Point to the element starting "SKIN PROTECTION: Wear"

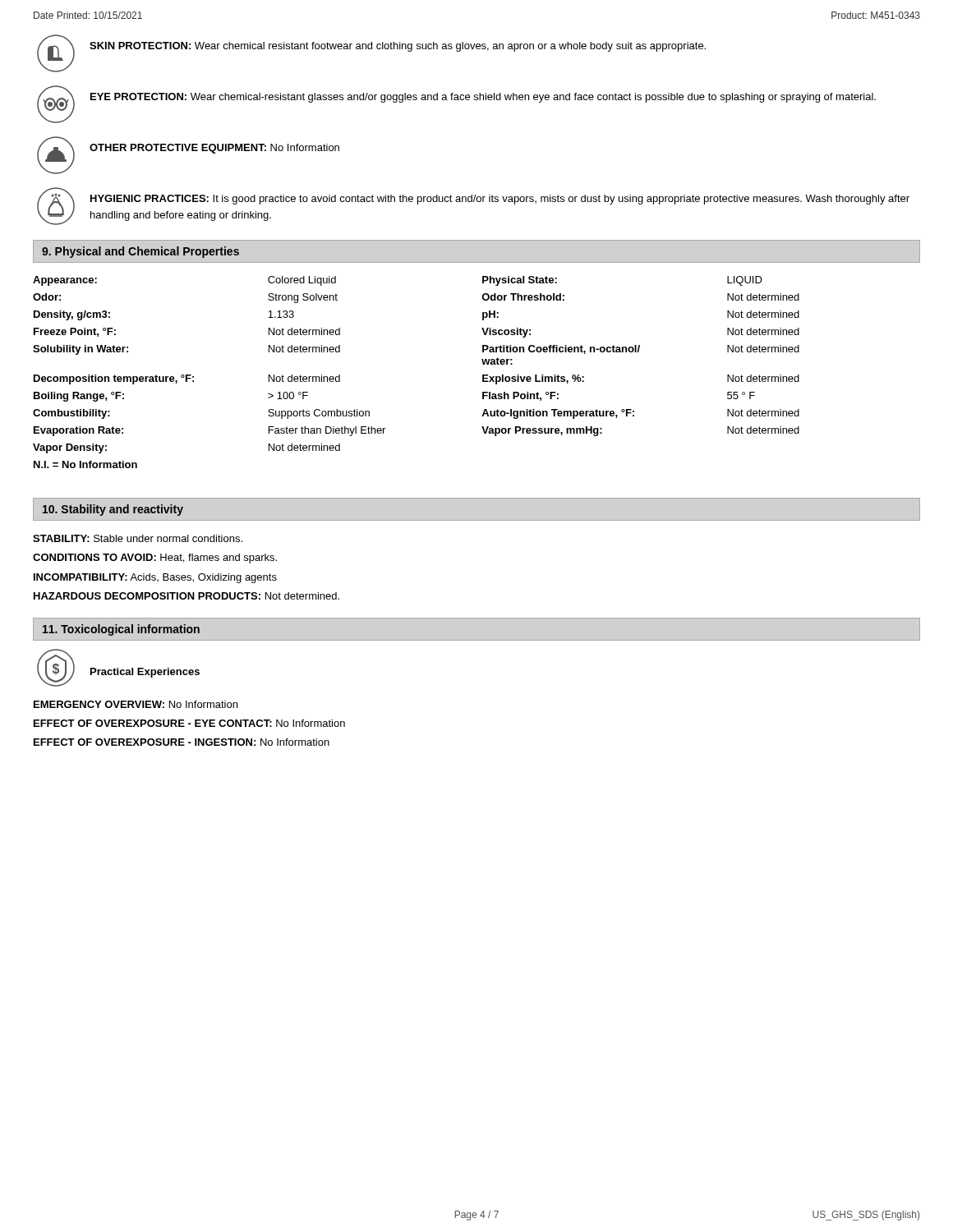[x=476, y=53]
